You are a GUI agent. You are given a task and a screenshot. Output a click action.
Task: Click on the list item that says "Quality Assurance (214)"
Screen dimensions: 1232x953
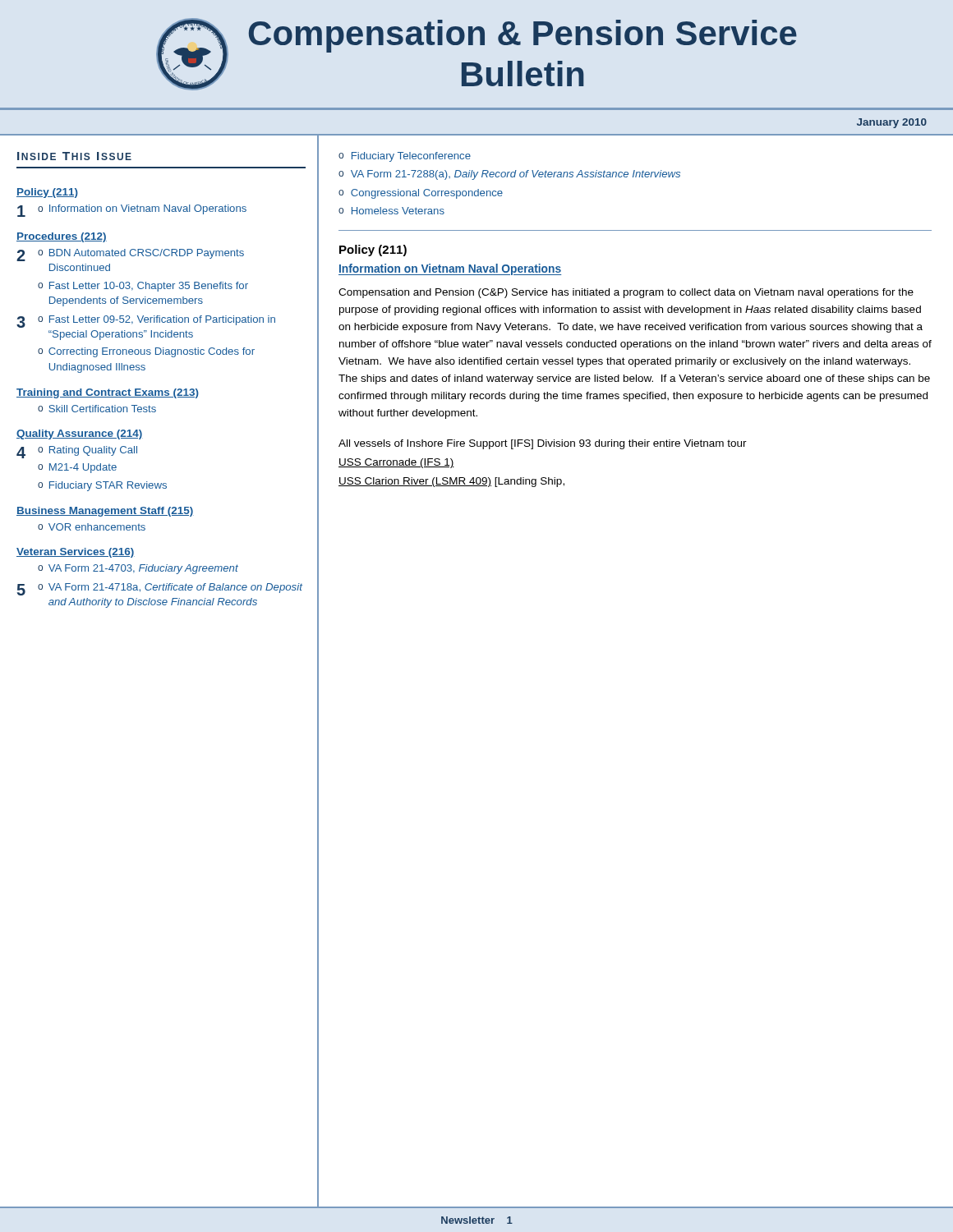click(79, 433)
